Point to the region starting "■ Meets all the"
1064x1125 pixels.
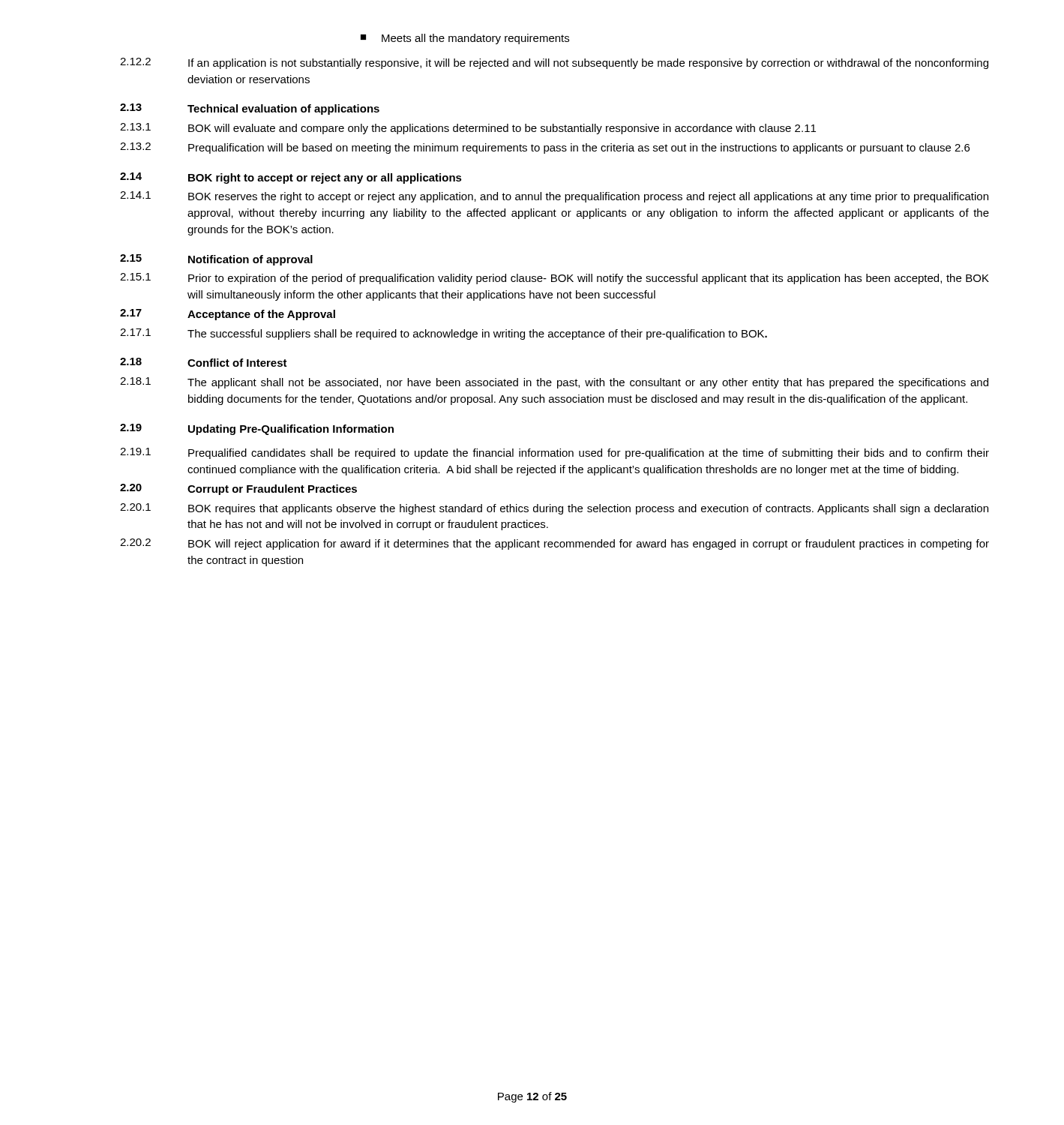pos(465,39)
